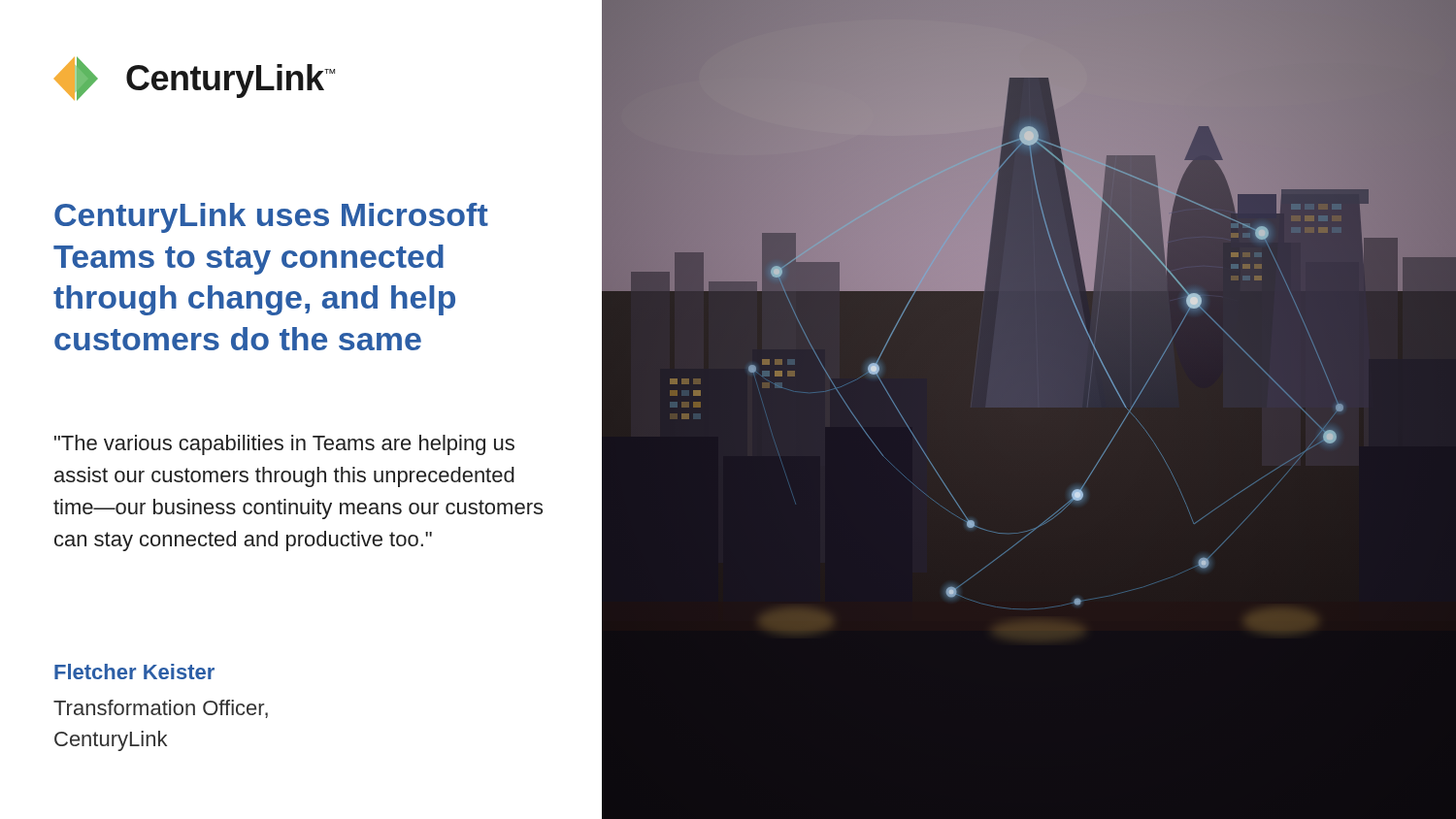Viewport: 1456px width, 819px height.
Task: Click on the text that says "Fletcher Keister"
Action: (x=134, y=672)
